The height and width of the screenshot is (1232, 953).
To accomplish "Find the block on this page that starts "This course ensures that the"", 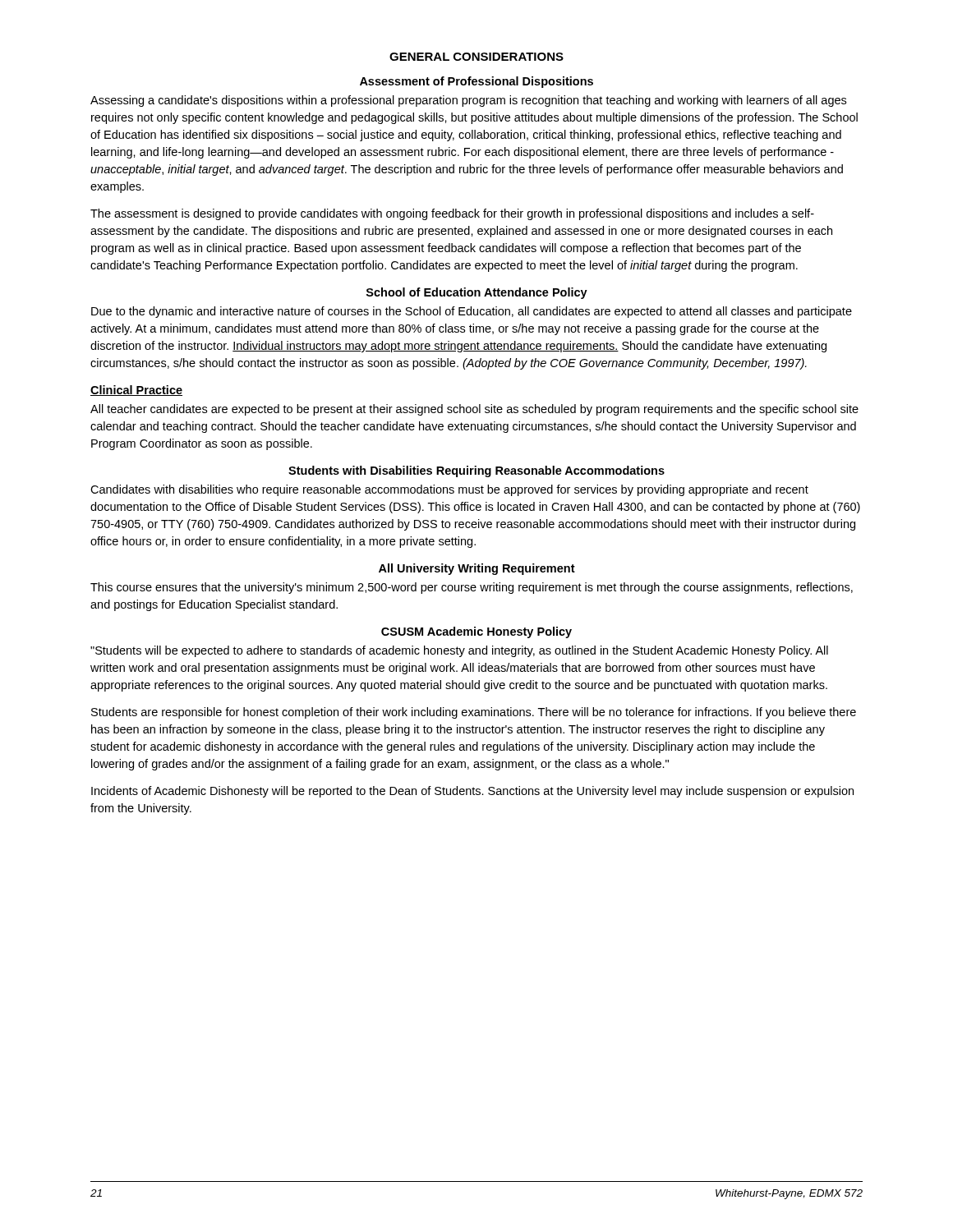I will 476,597.
